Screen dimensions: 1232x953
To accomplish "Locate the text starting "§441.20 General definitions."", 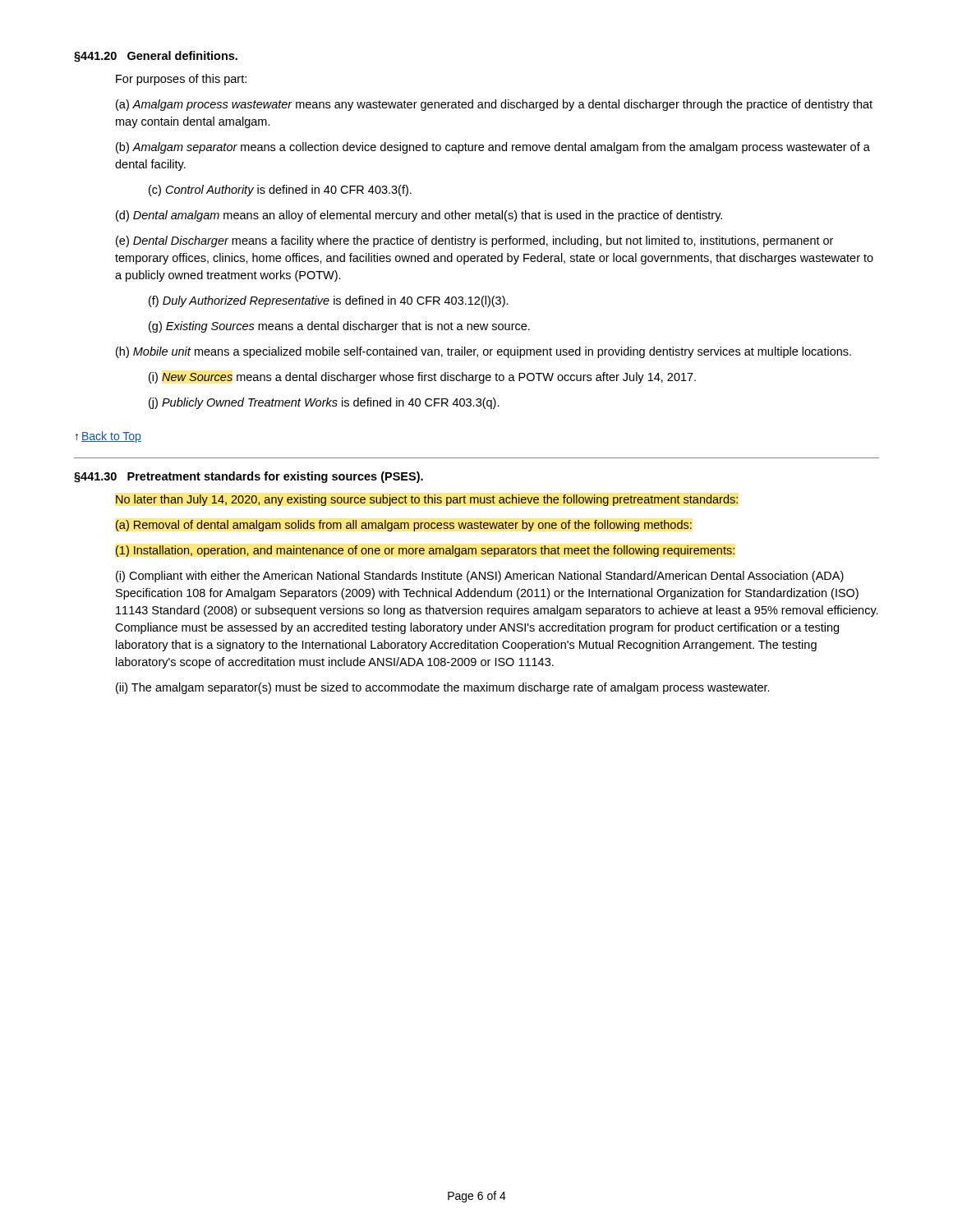I will tap(156, 56).
